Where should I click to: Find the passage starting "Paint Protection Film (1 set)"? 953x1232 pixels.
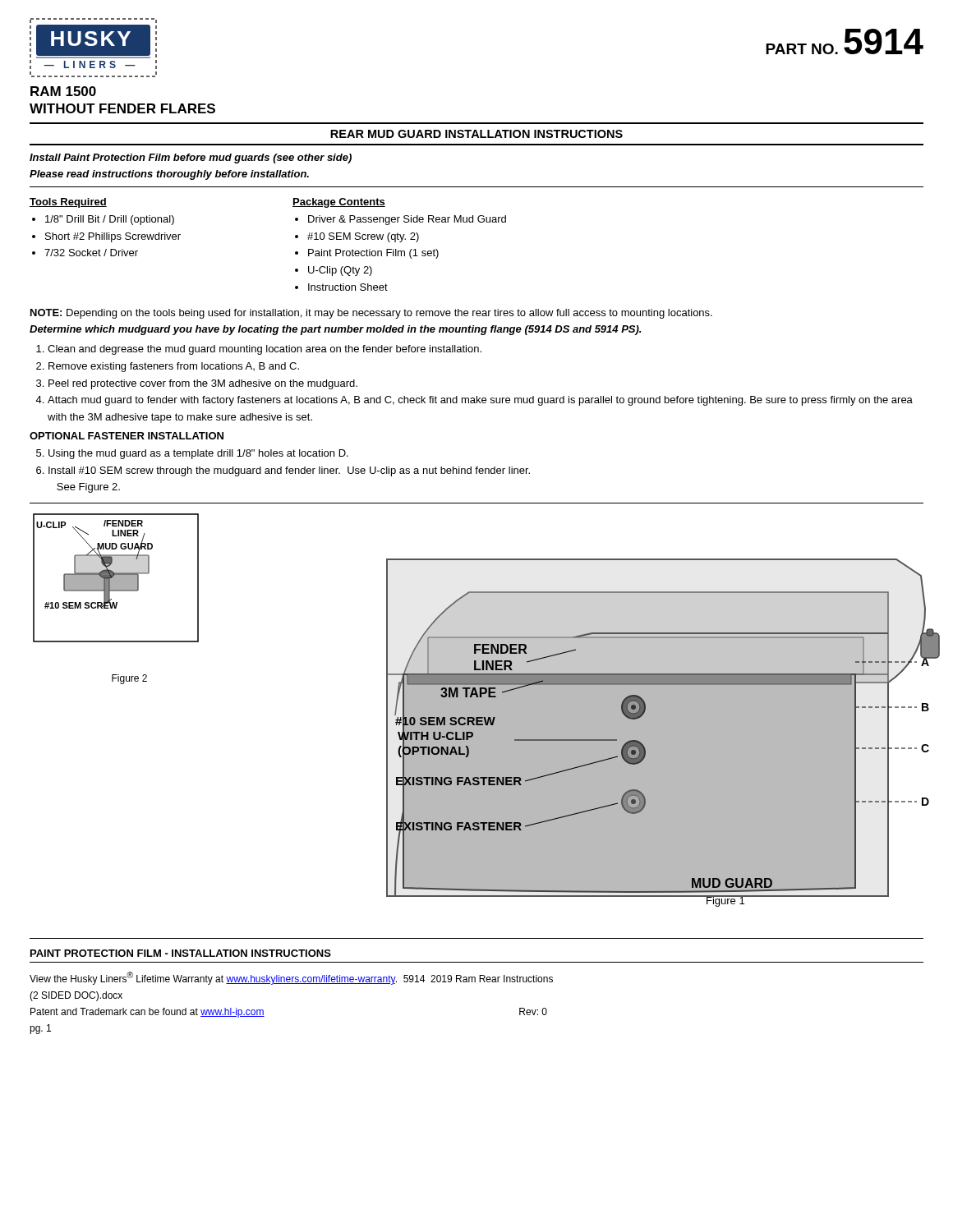[x=373, y=253]
